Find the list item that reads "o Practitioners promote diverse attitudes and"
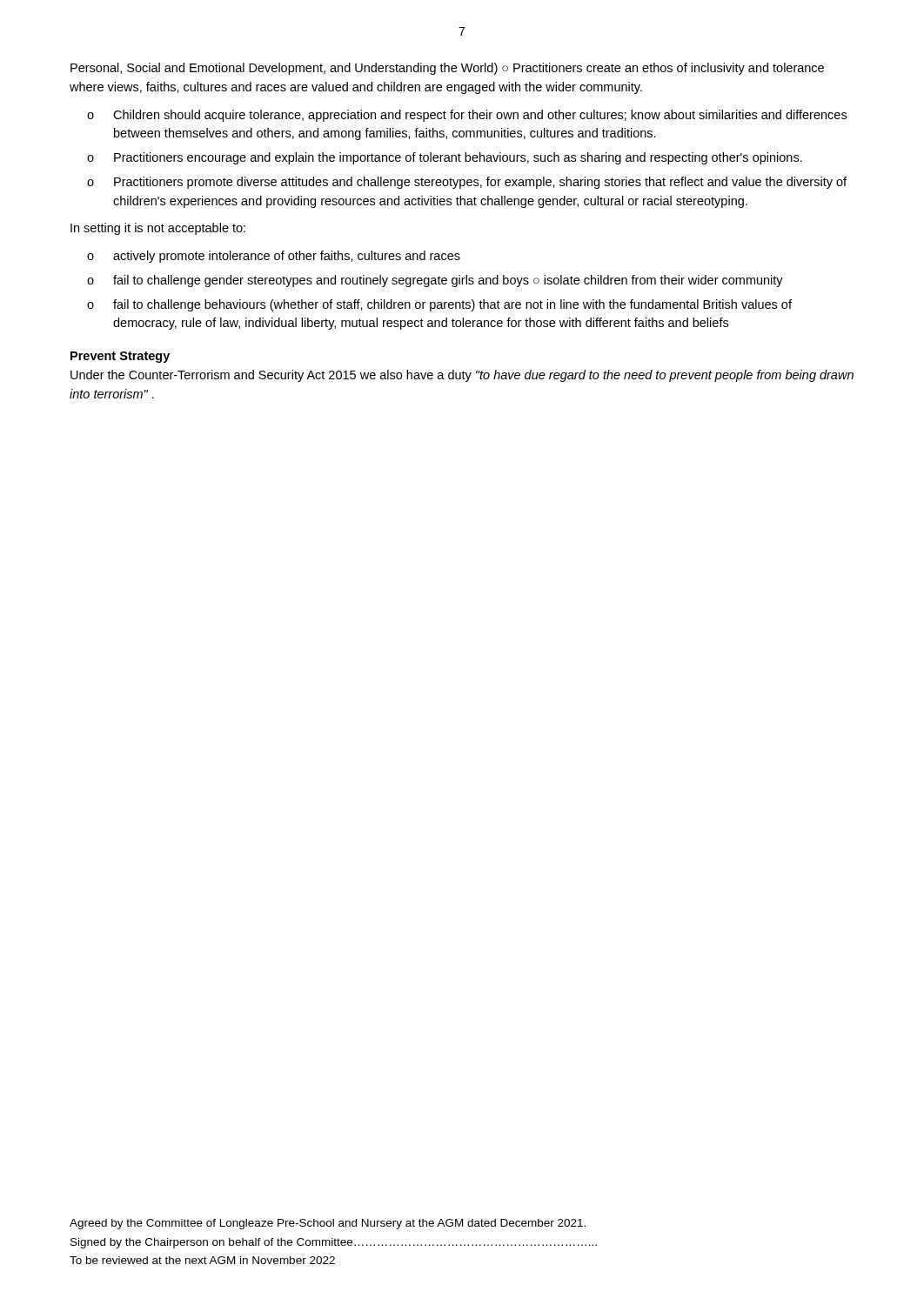The image size is (924, 1305). click(x=462, y=192)
